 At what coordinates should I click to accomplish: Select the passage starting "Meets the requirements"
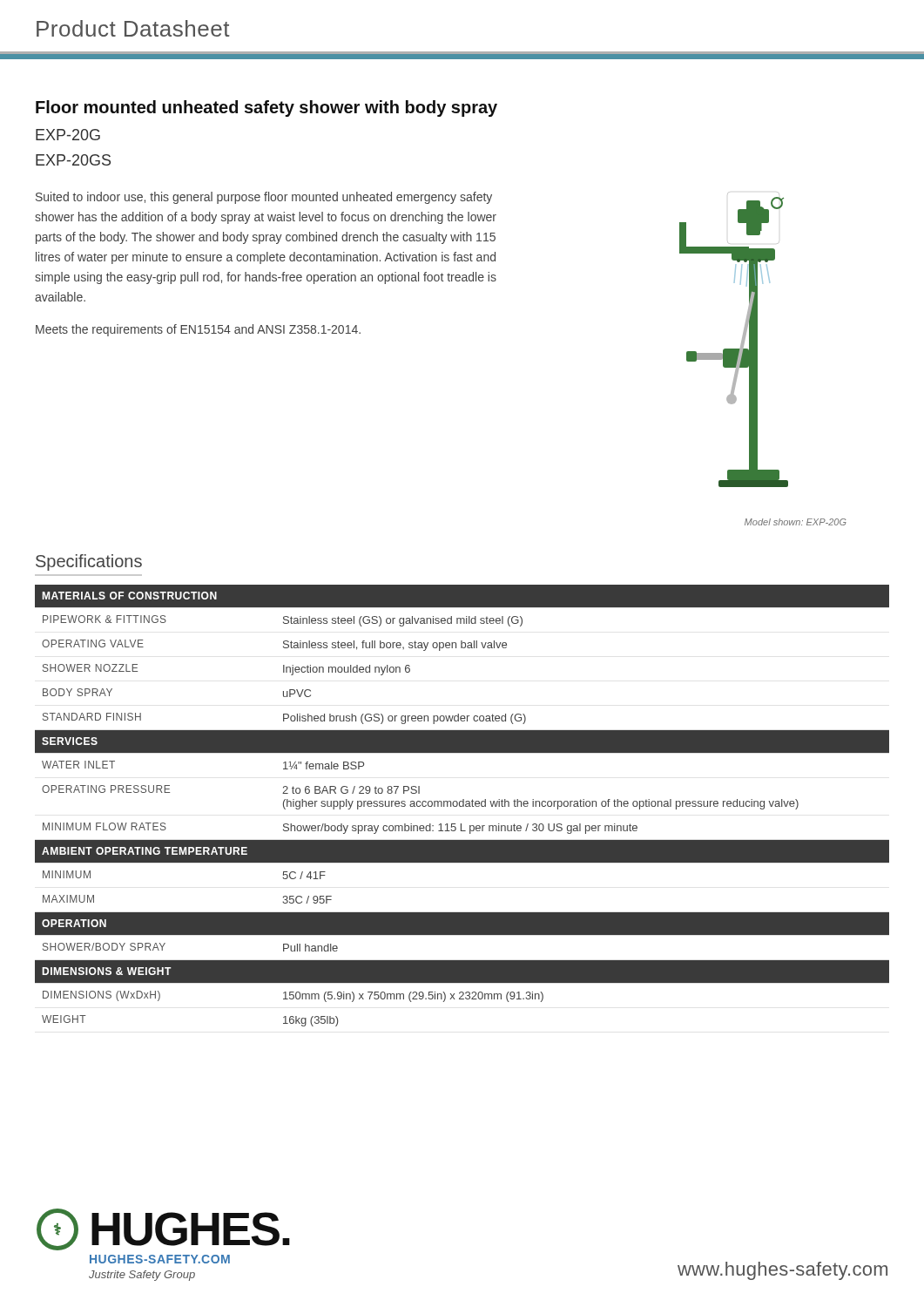tap(198, 329)
